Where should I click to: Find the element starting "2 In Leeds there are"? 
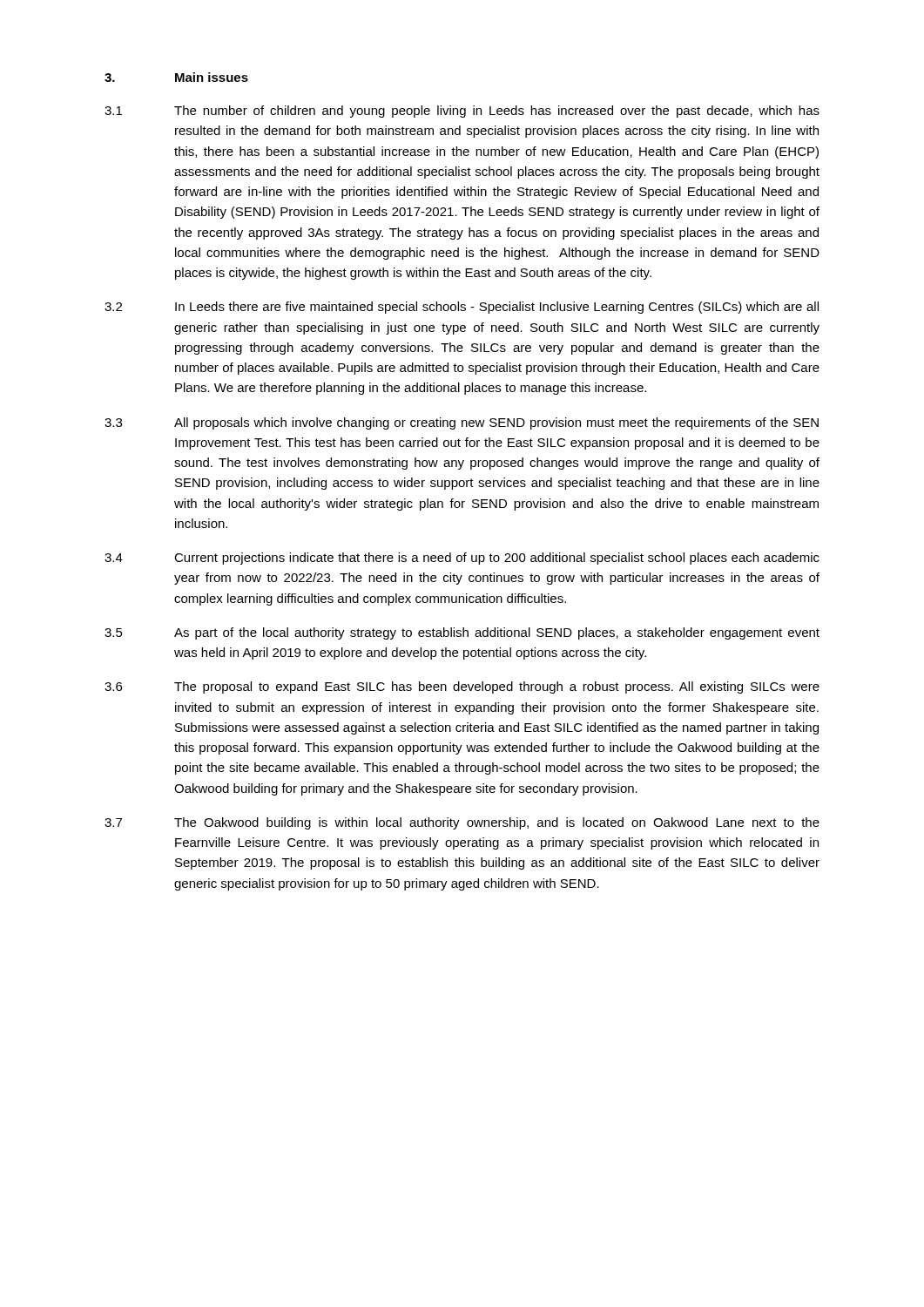[462, 347]
